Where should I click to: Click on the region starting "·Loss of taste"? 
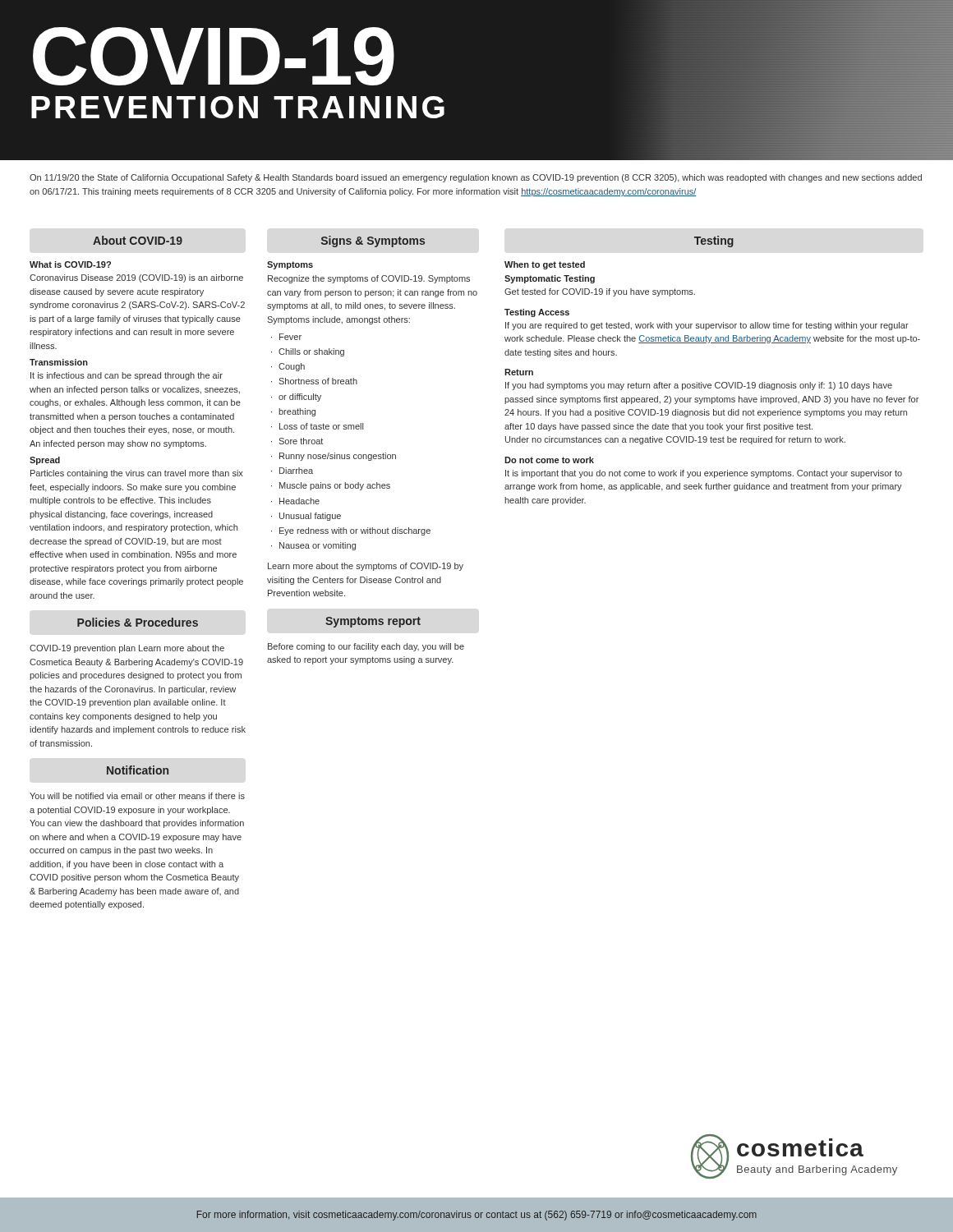[x=317, y=426]
